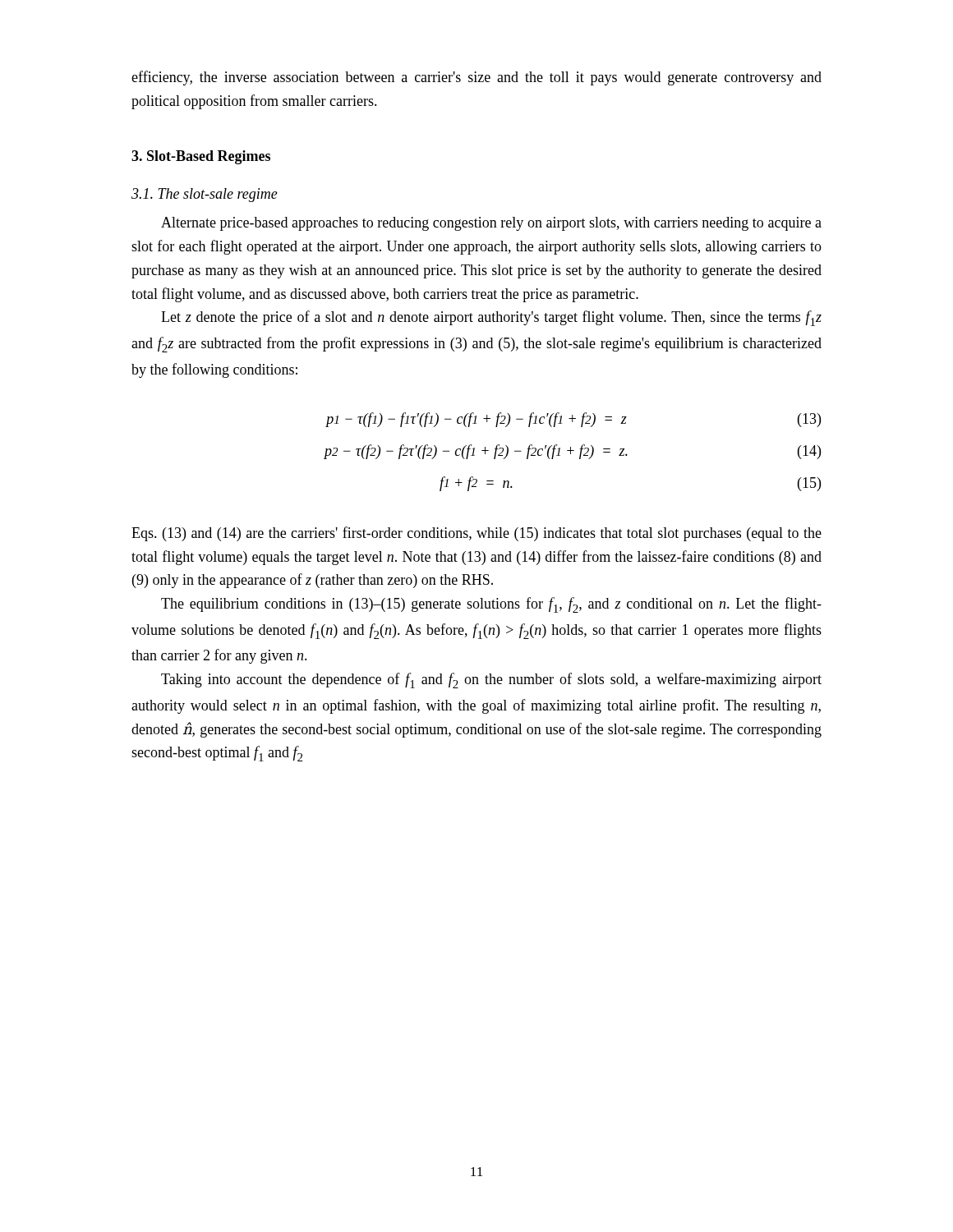Select the text block containing "Alternate price-based approaches to reducing"

click(476, 259)
